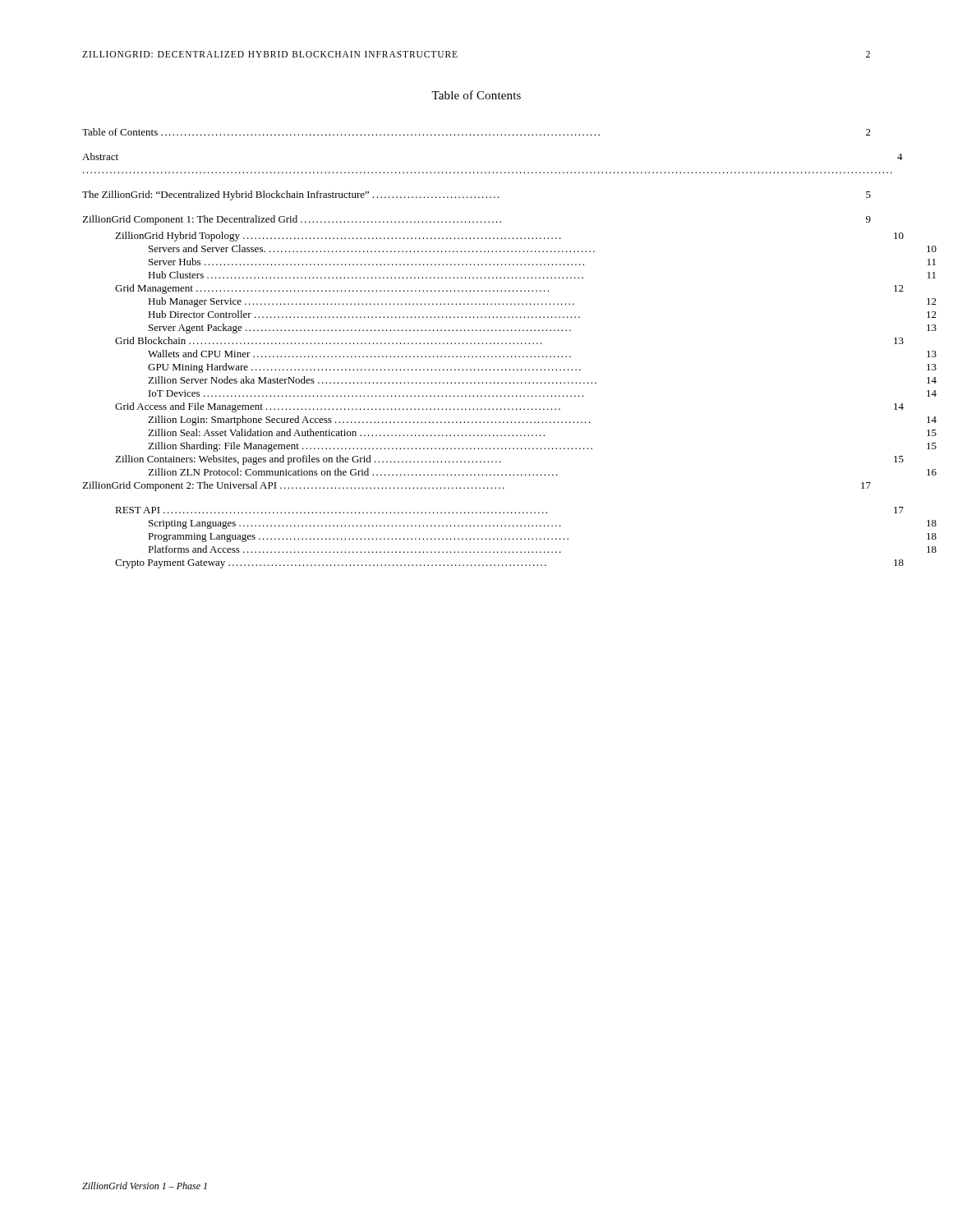The height and width of the screenshot is (1232, 953).
Task: Select the passage starting "Scripting Languages"
Action: coord(542,523)
